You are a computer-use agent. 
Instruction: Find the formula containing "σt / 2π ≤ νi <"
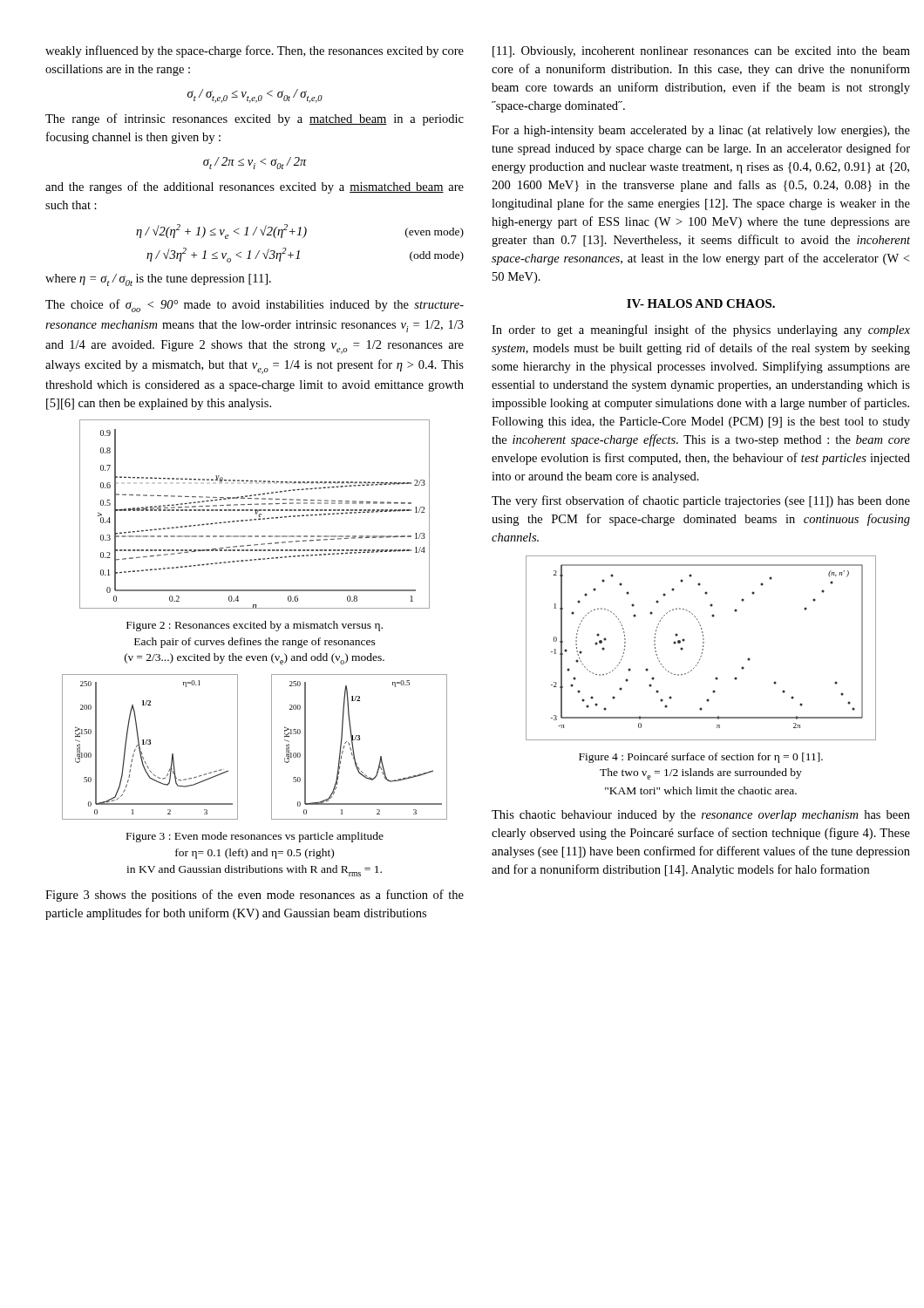[x=255, y=163]
